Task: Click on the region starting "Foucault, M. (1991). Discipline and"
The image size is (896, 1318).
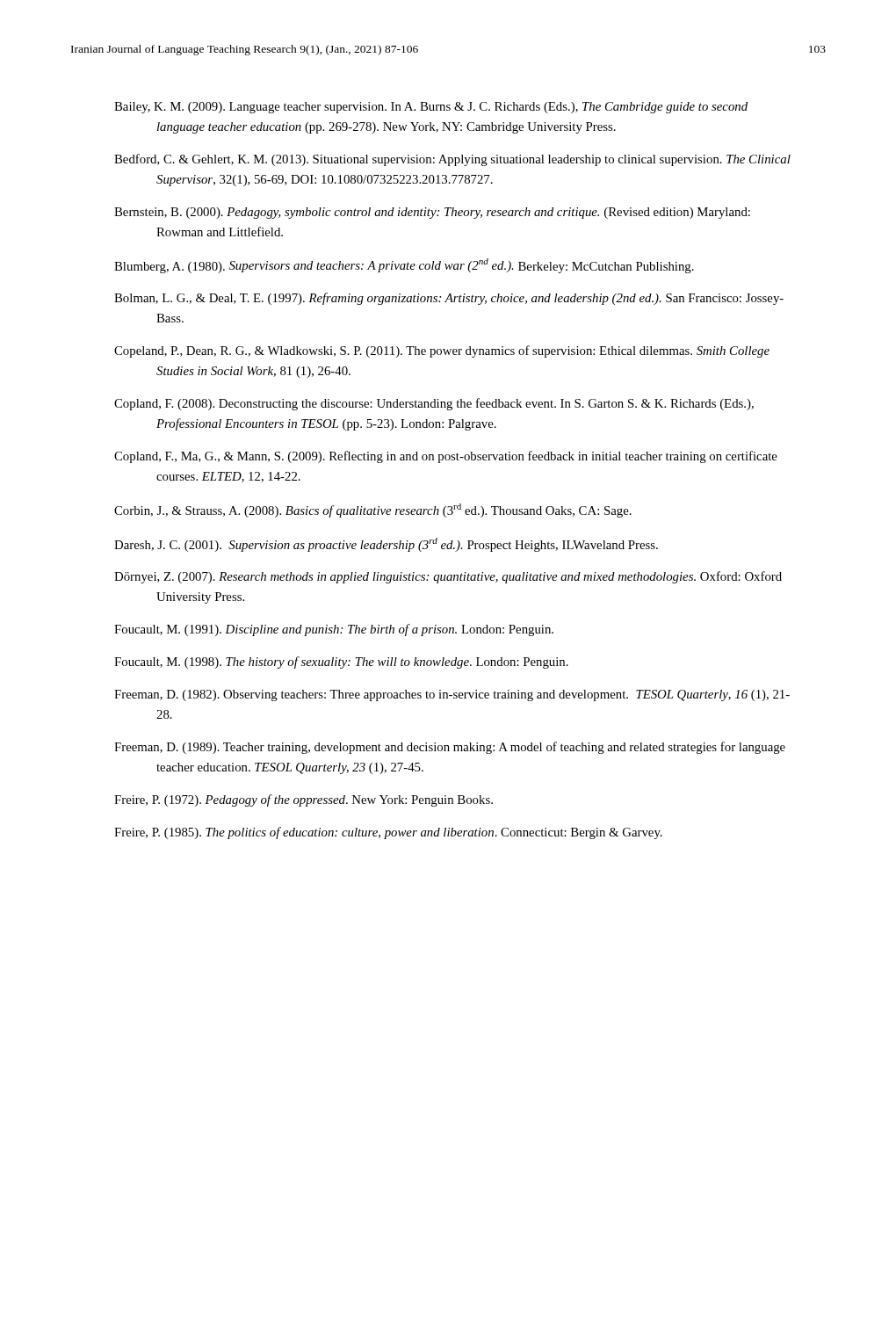Action: click(x=334, y=629)
